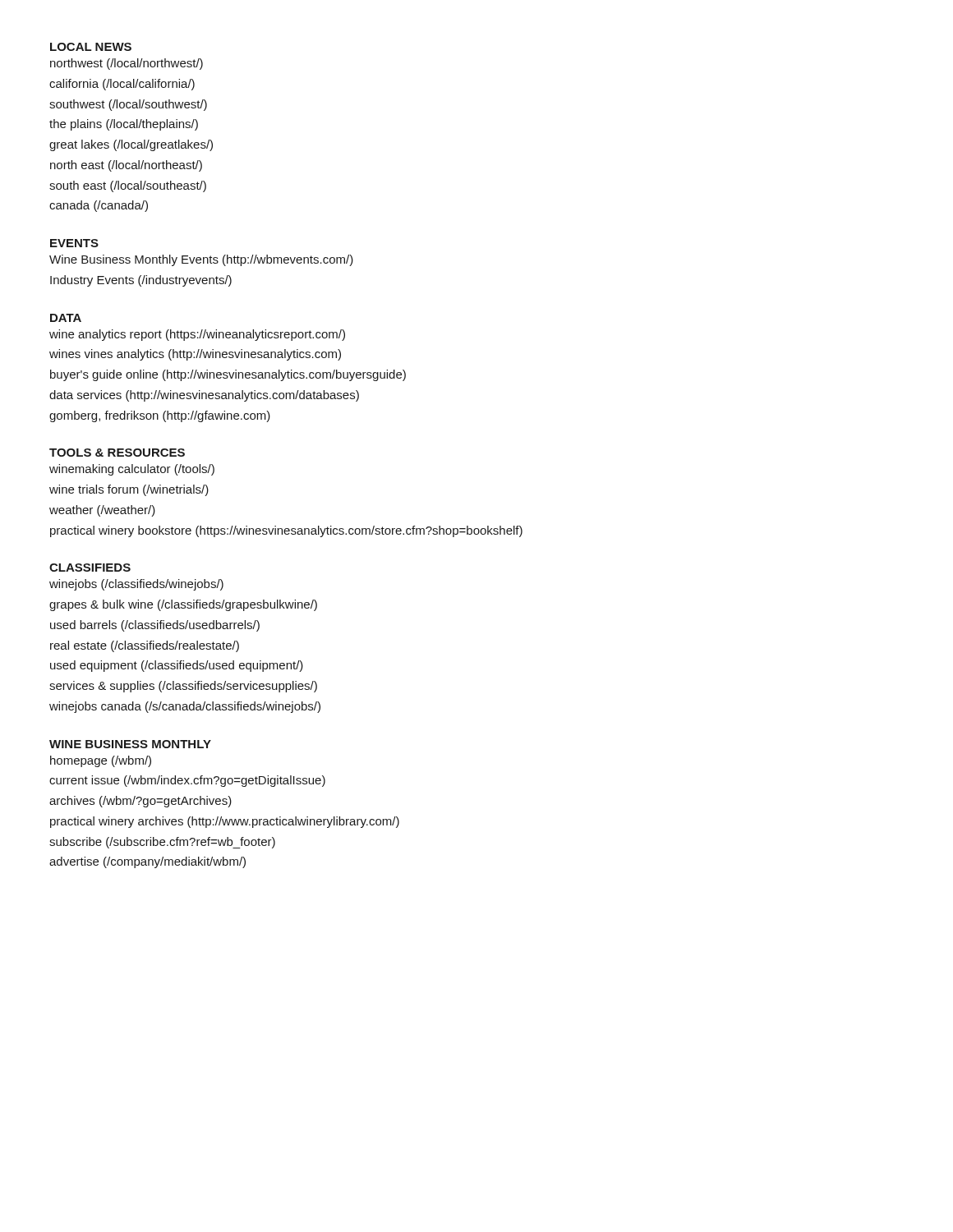The width and height of the screenshot is (953, 1232).
Task: Click on the list item that says "subscribe (/subscribe.cfm?ref=wb_footer)"
Action: pyautogui.click(x=162, y=841)
